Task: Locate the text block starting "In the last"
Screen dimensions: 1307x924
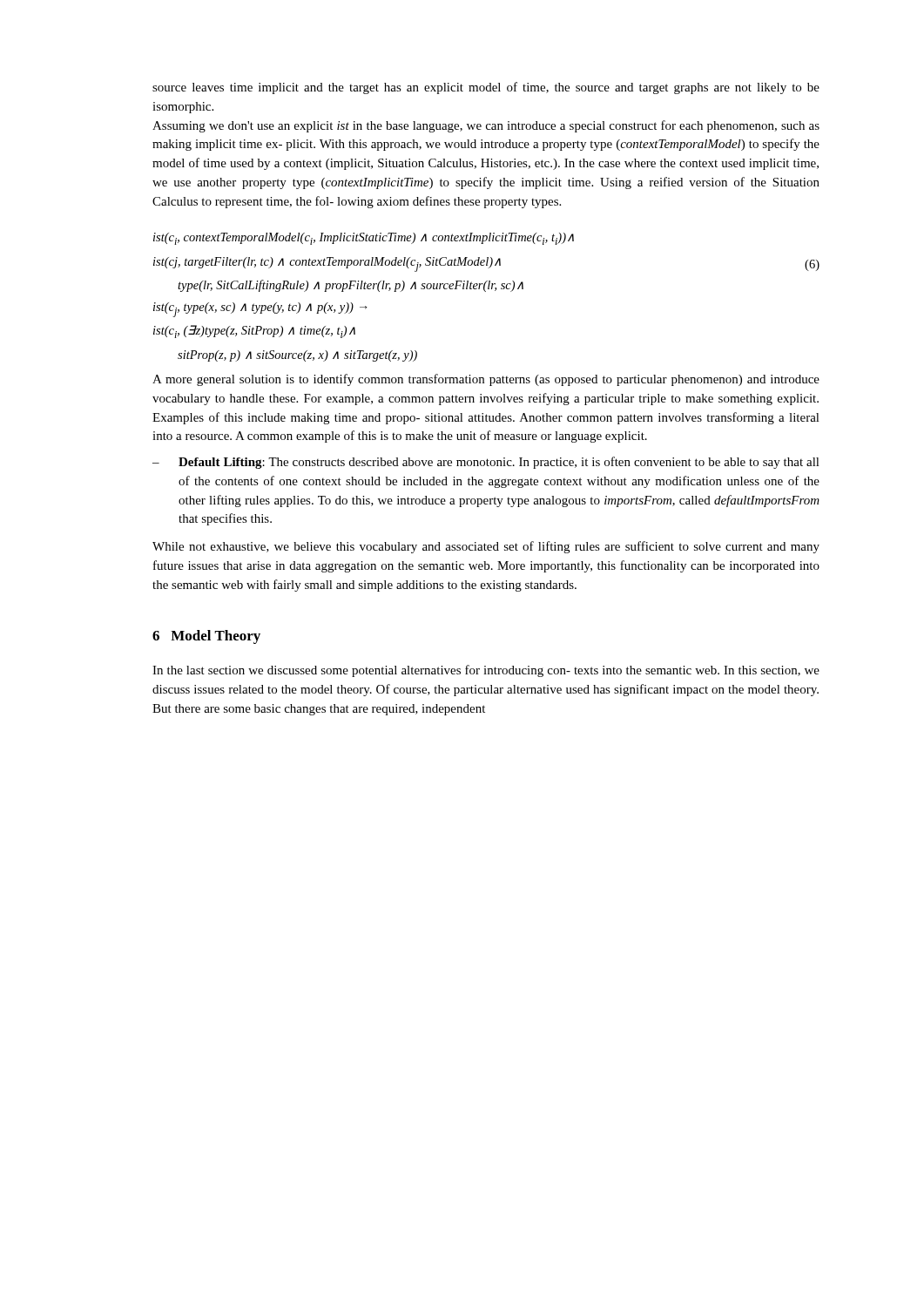Action: pos(486,690)
